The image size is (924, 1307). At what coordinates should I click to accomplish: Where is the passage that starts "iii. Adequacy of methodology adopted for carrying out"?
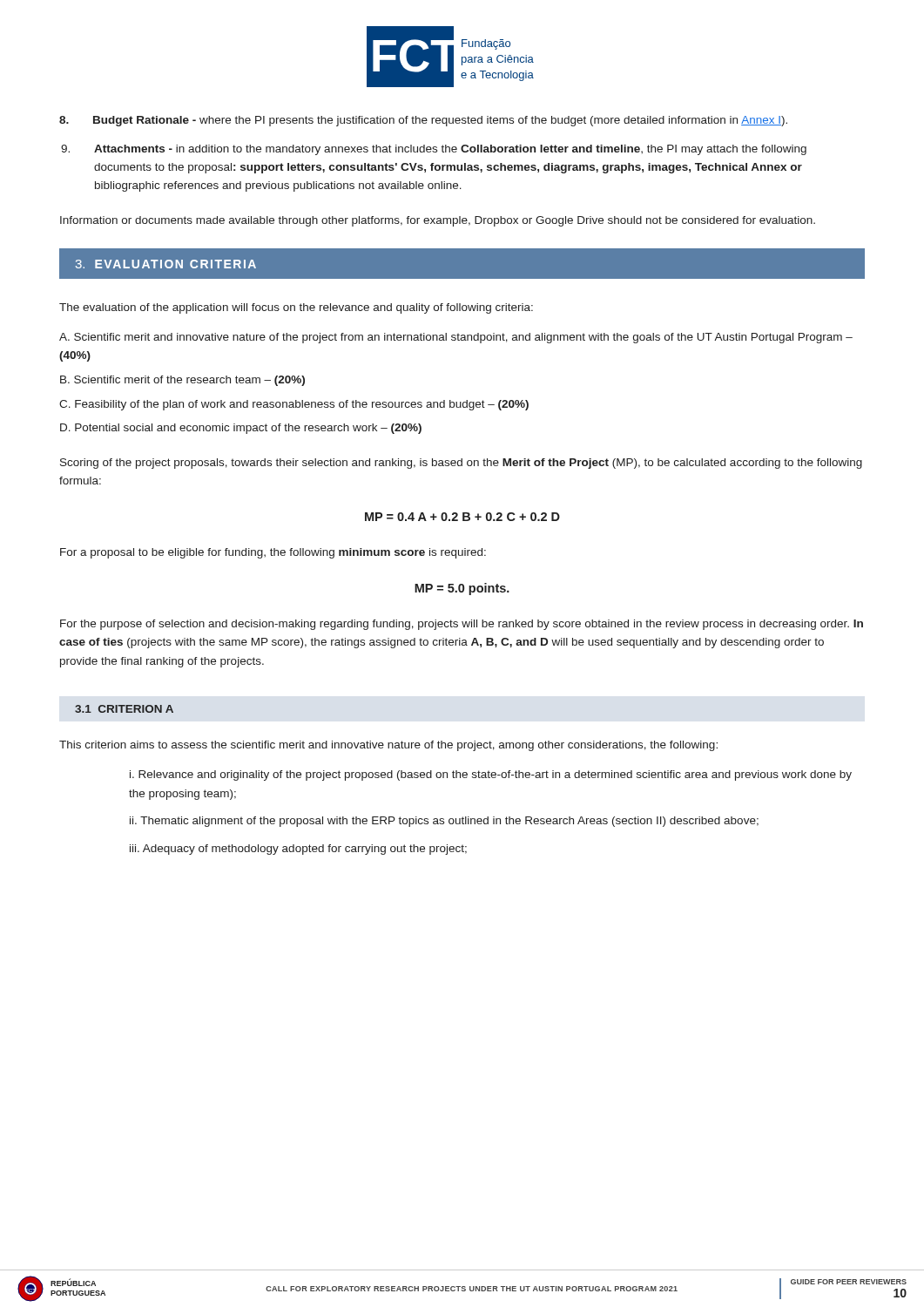click(298, 848)
